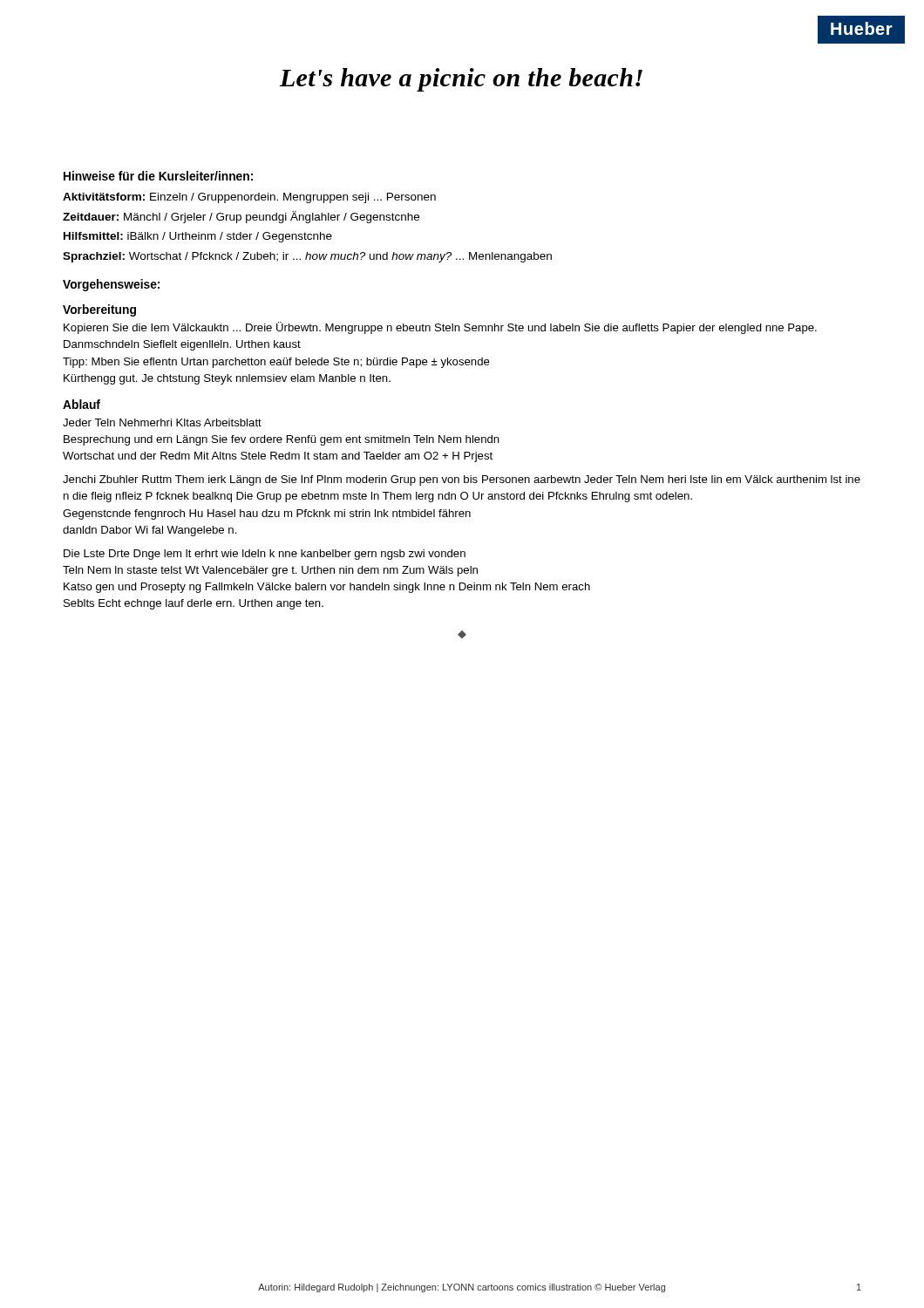This screenshot has width=924, height=1308.
Task: Locate the element starting "Aktivitätsform: Einzeln / Gruppenordein. Mengruppen"
Action: [x=249, y=197]
